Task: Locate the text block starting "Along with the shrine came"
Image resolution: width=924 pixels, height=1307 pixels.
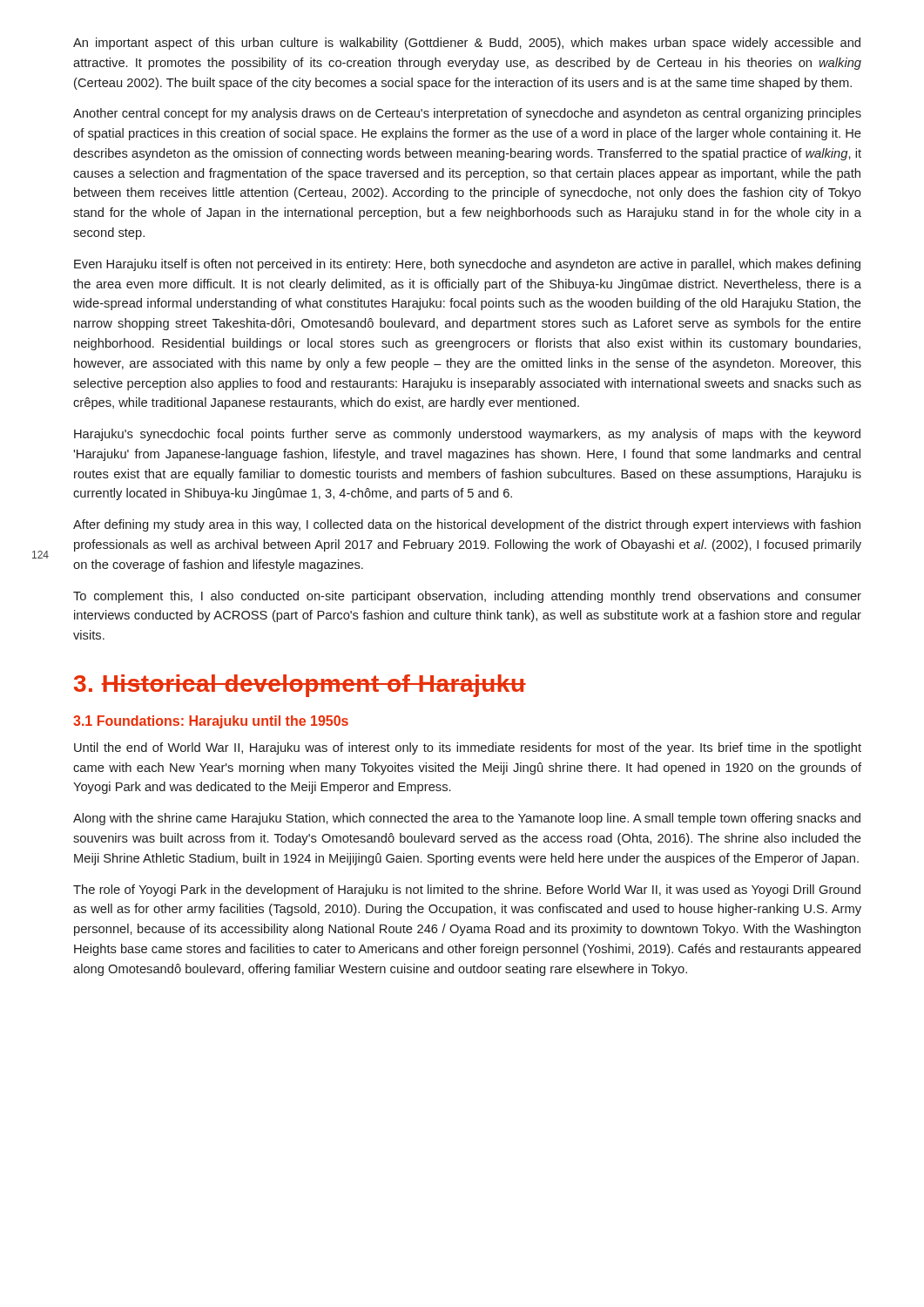Action: point(467,838)
